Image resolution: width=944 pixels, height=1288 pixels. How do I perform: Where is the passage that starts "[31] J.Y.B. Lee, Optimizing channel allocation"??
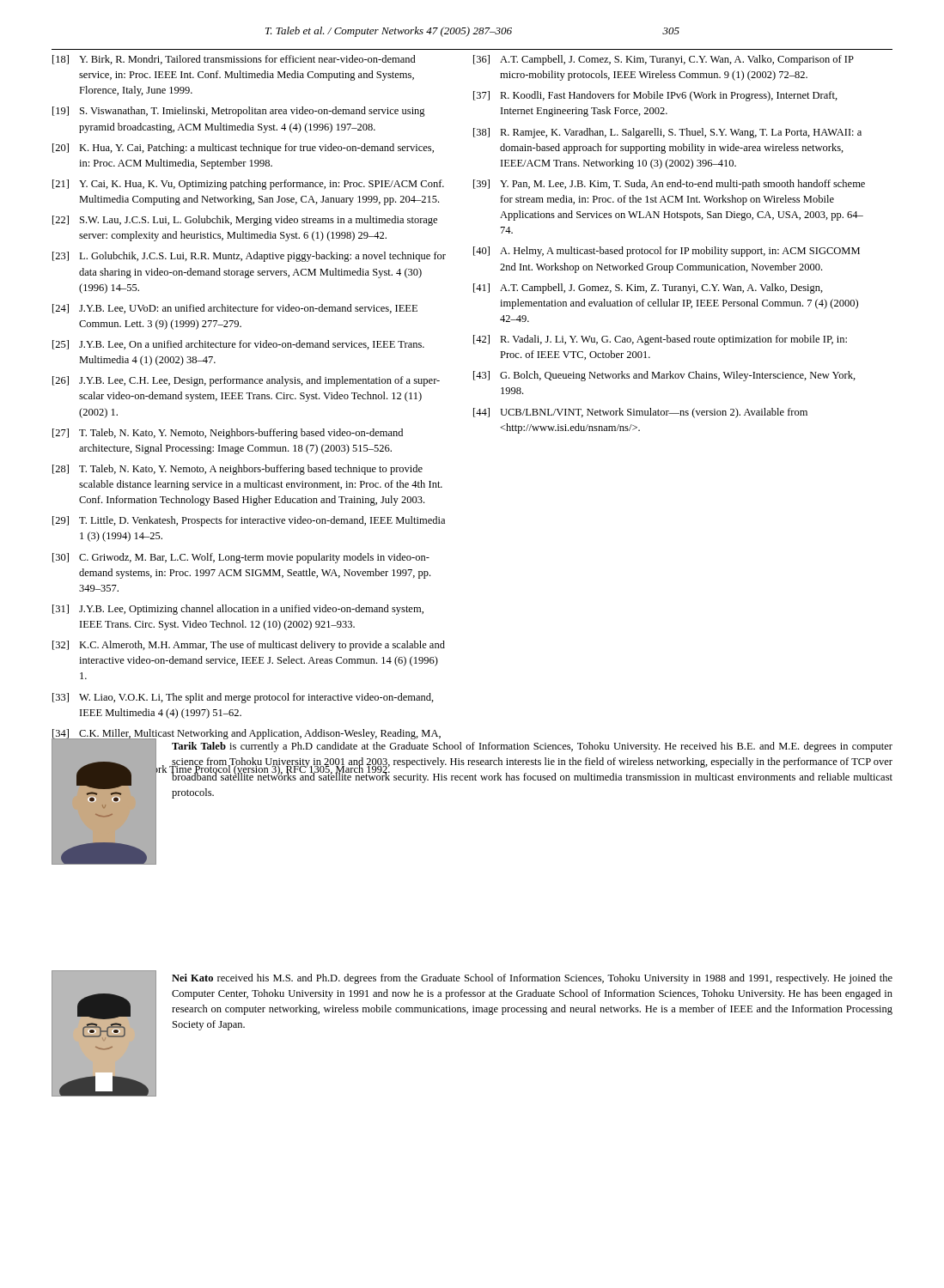pos(249,617)
